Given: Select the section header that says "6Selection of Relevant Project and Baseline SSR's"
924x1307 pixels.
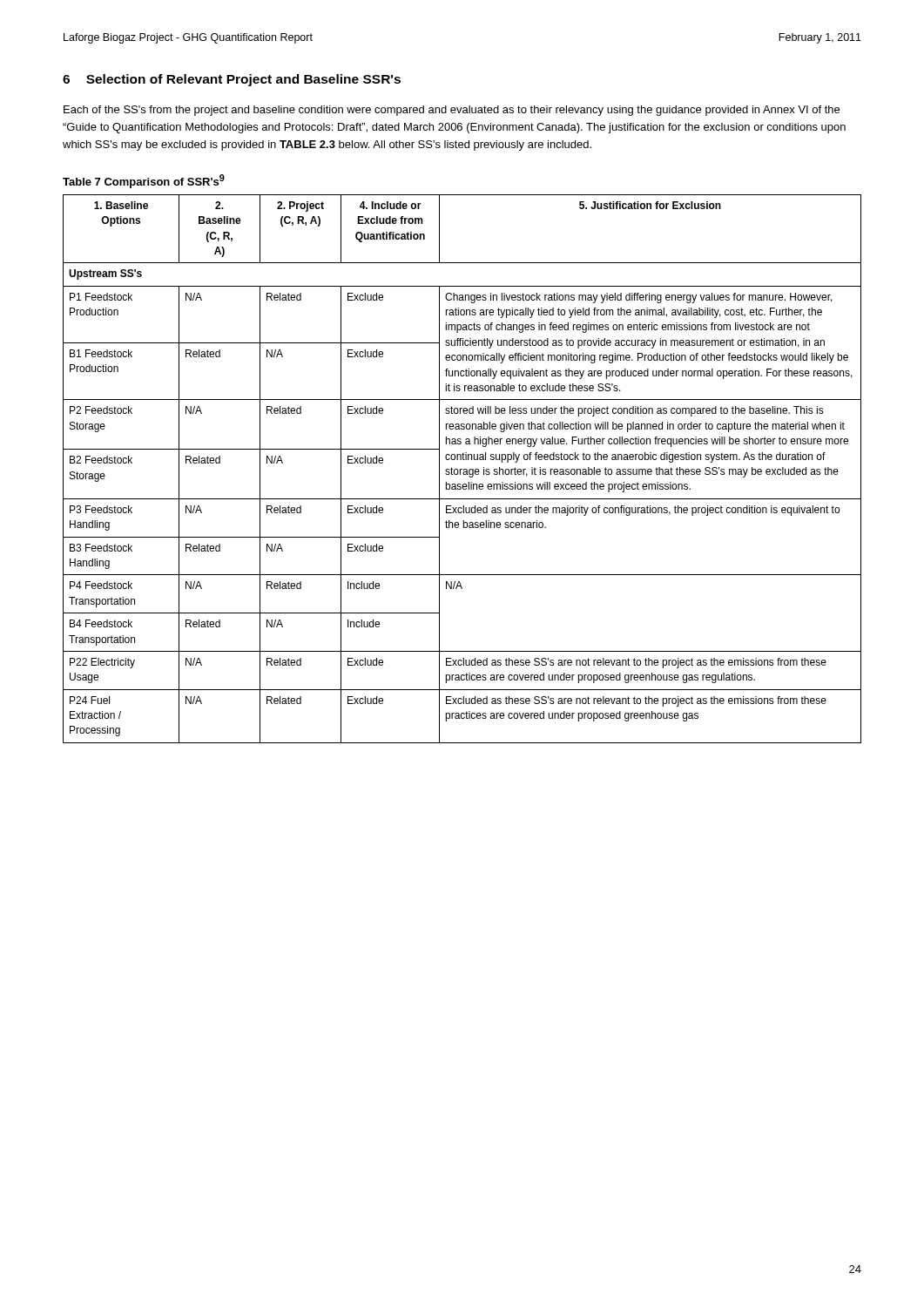Looking at the screenshot, I should tap(232, 79).
